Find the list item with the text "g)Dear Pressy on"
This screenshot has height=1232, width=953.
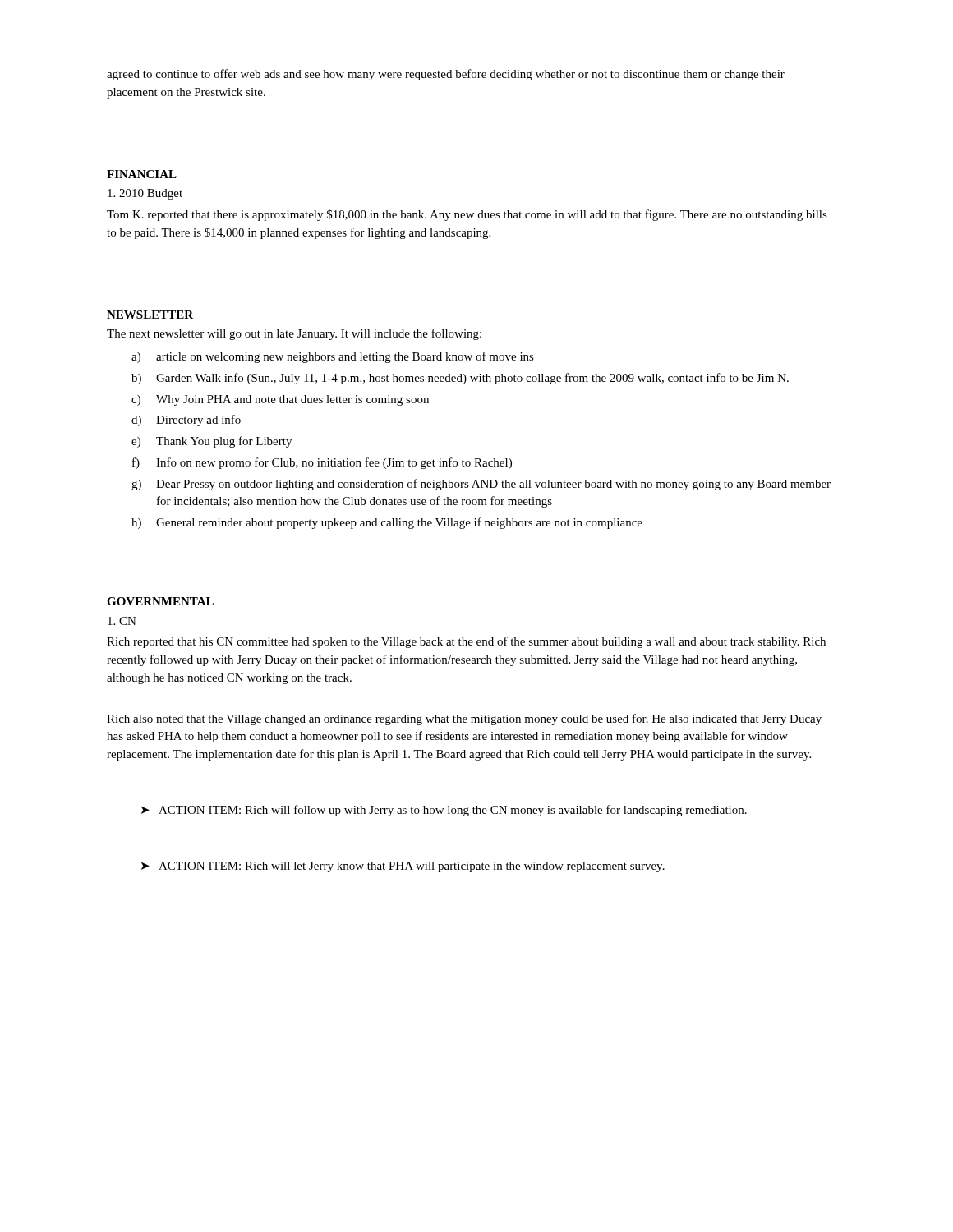coord(497,493)
